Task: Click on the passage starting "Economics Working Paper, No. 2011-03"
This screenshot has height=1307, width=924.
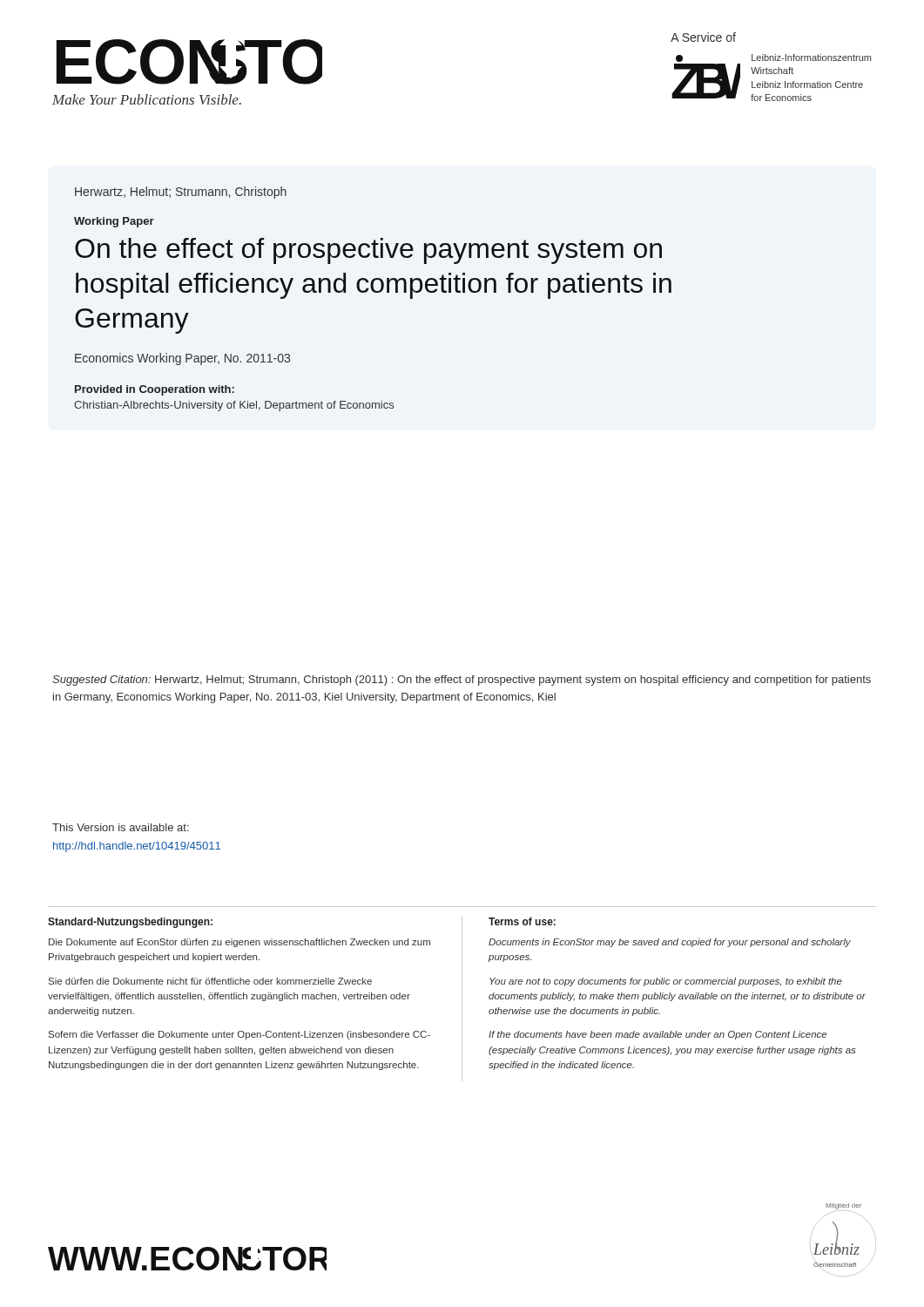Action: coord(182,358)
